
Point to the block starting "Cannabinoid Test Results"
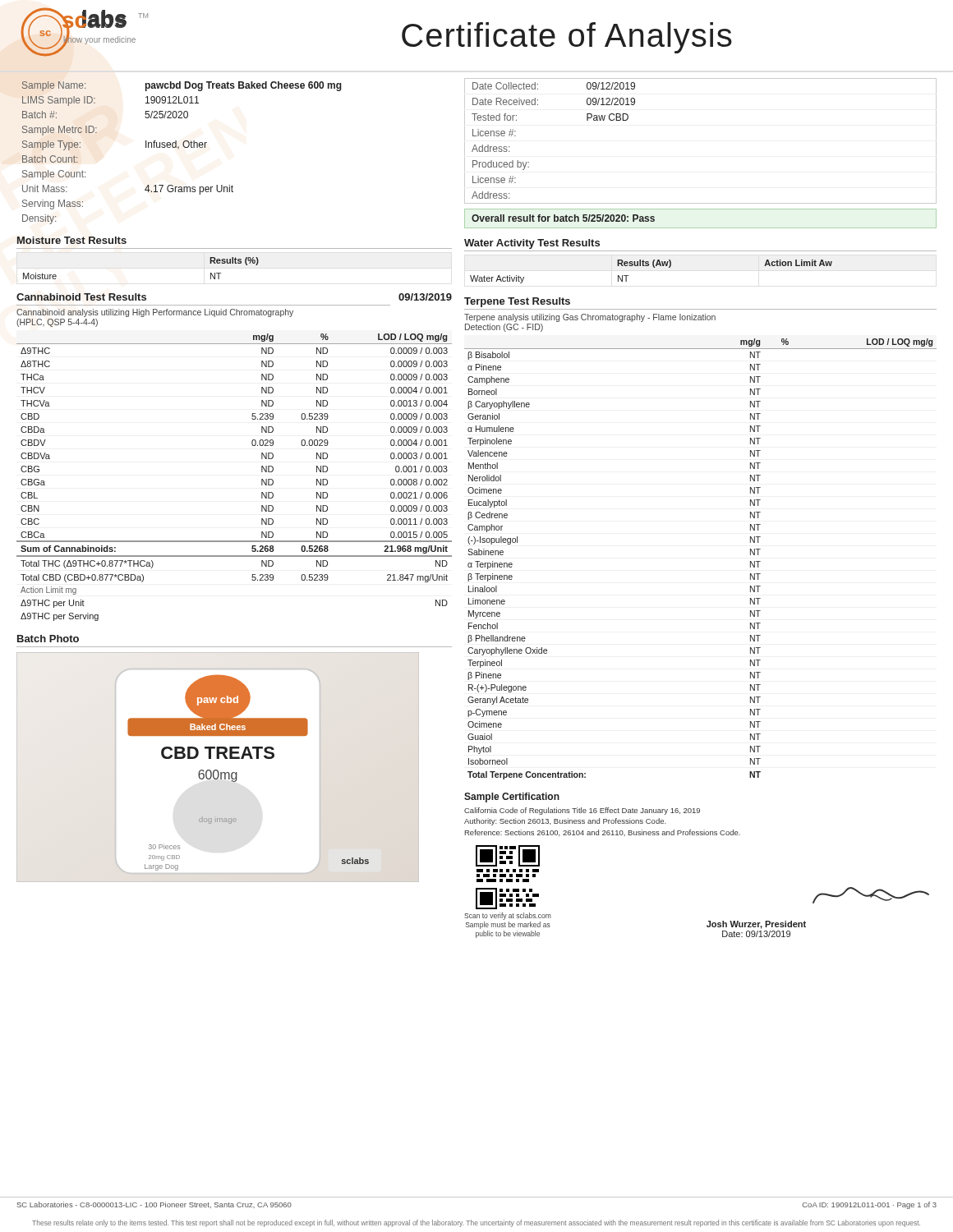[82, 297]
